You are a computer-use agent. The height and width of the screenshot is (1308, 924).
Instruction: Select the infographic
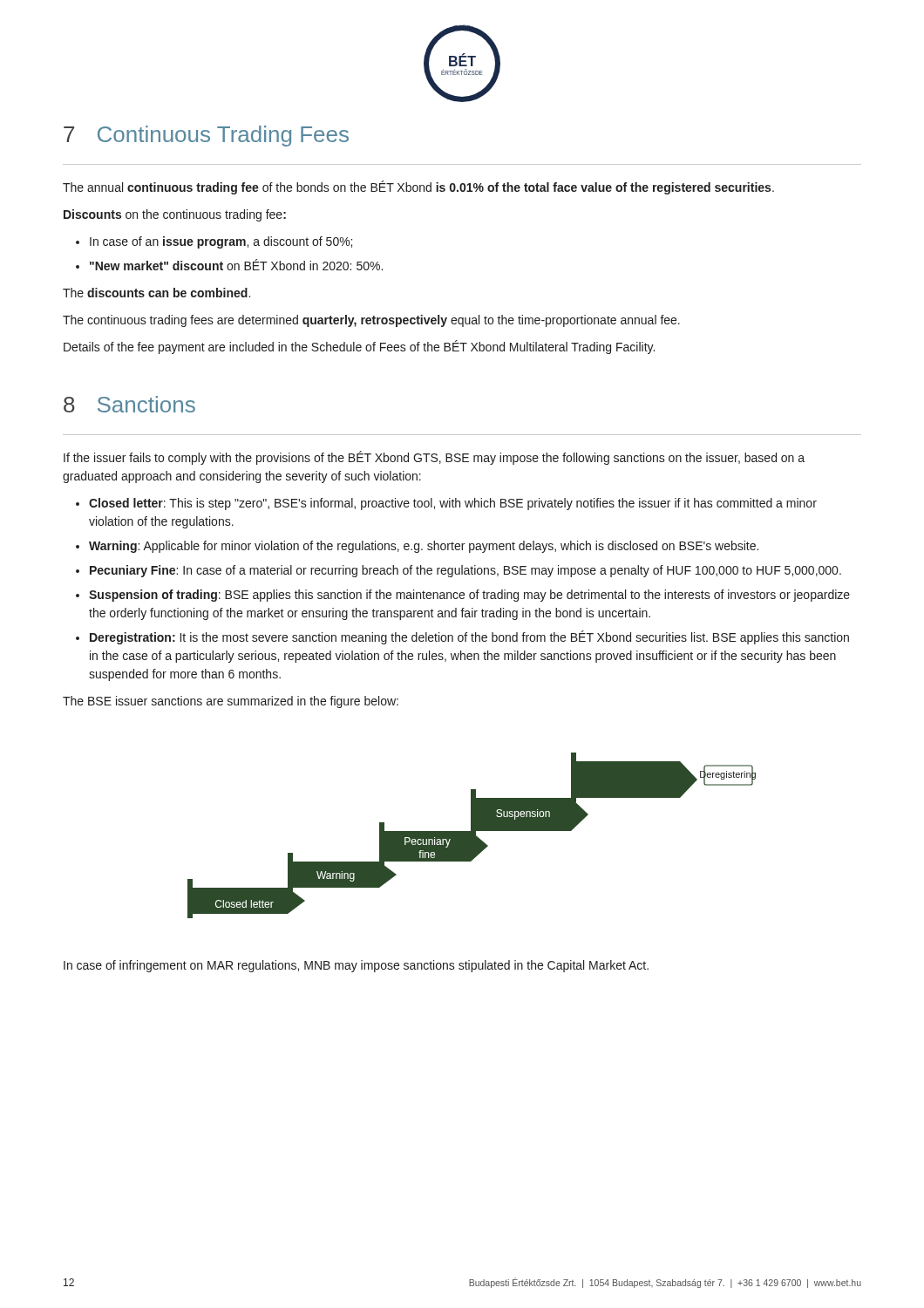point(462,831)
